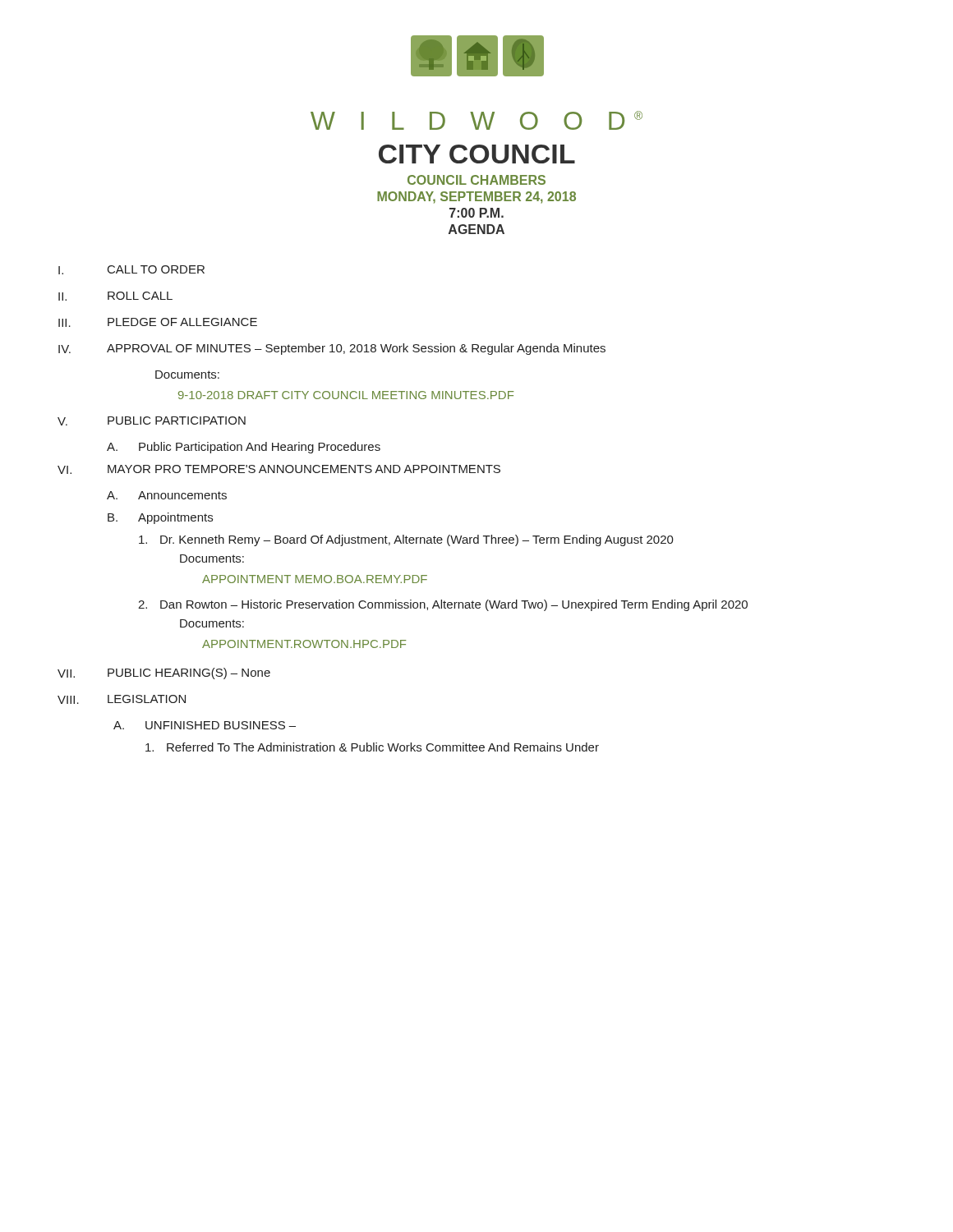This screenshot has height=1232, width=953.
Task: Locate the text block starting "VIII. LEGISLATION"
Action: coord(122,699)
